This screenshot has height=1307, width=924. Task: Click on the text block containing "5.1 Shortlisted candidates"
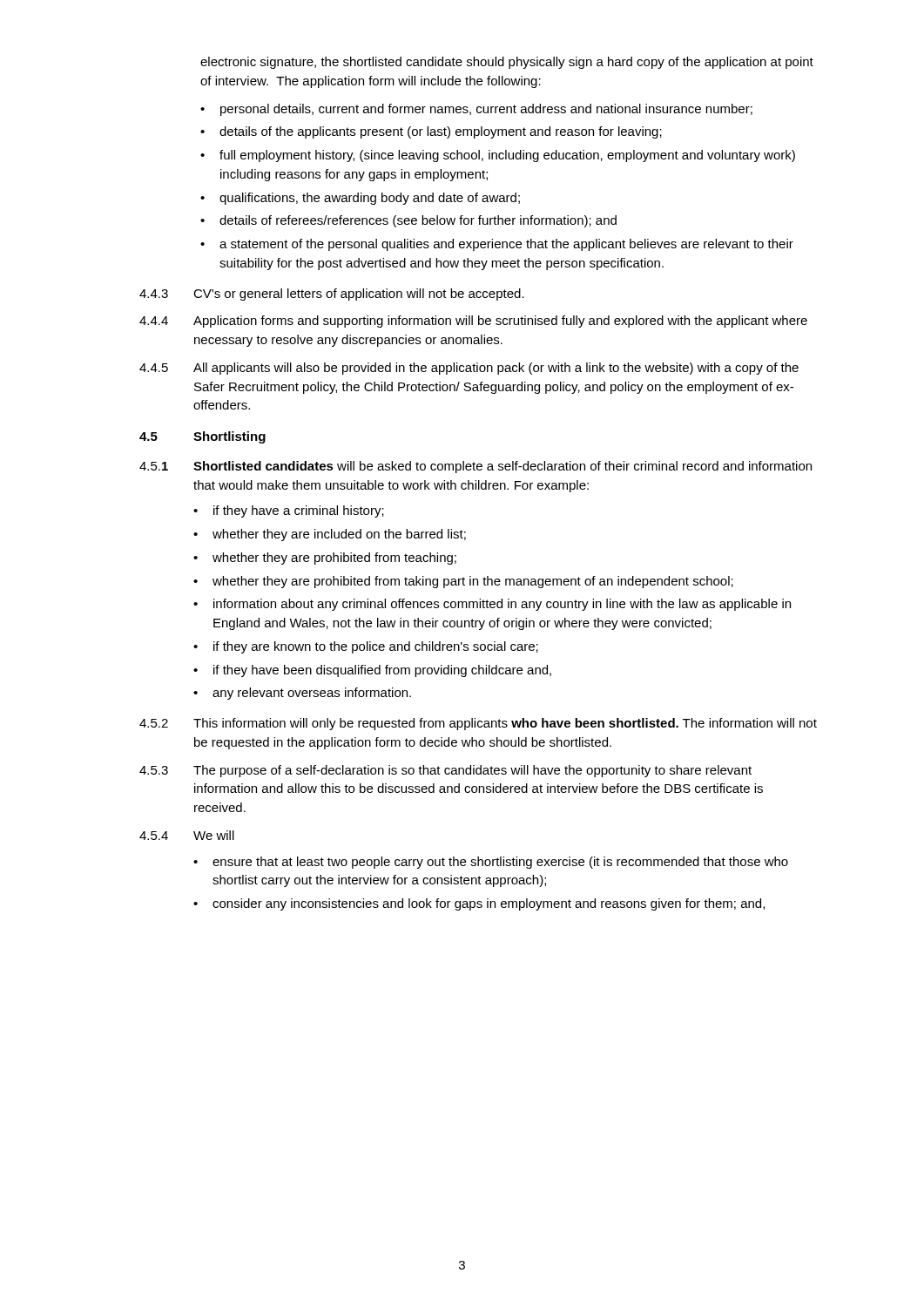point(479,475)
